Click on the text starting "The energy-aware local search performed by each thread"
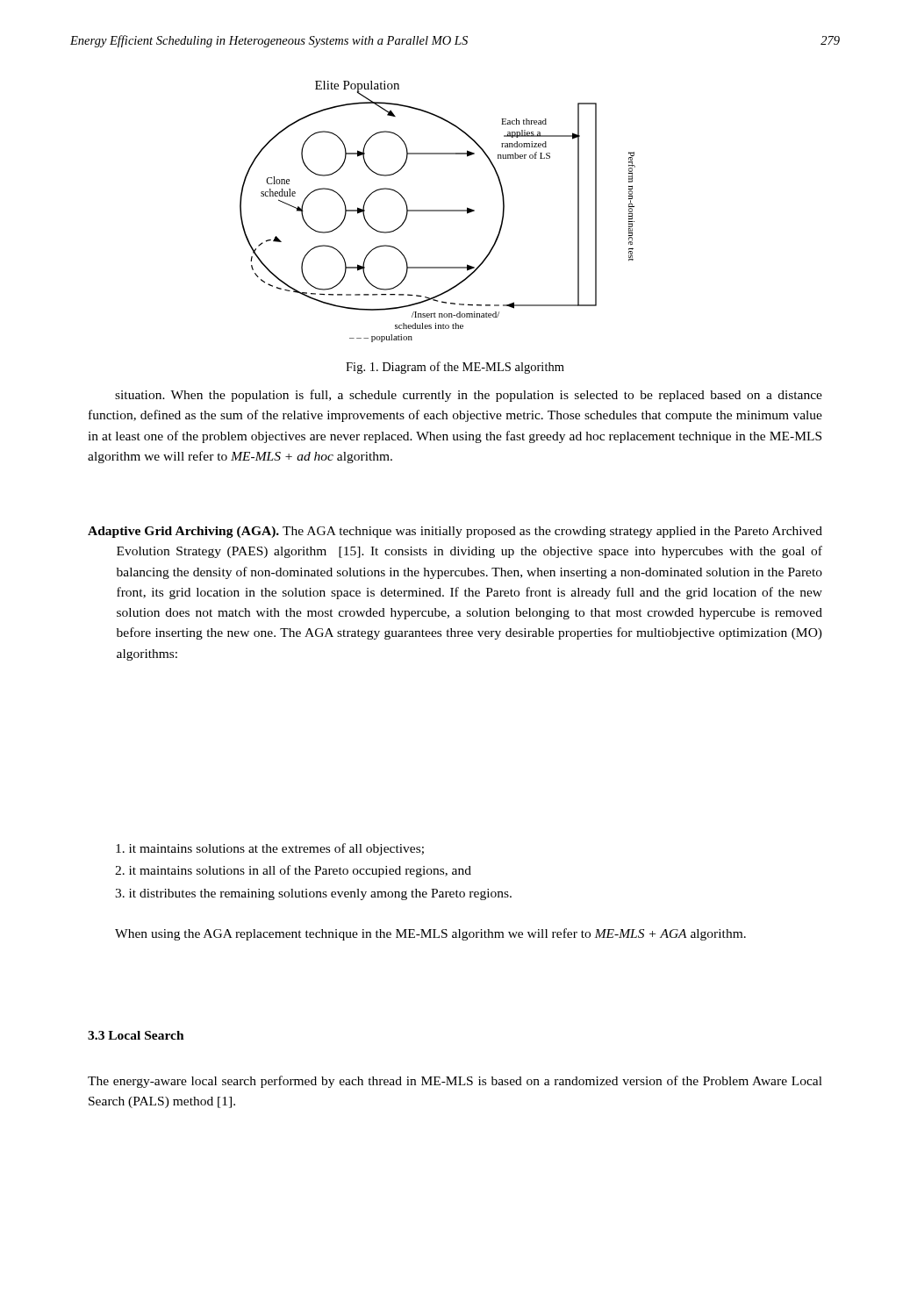This screenshot has height=1316, width=910. [x=455, y=1091]
